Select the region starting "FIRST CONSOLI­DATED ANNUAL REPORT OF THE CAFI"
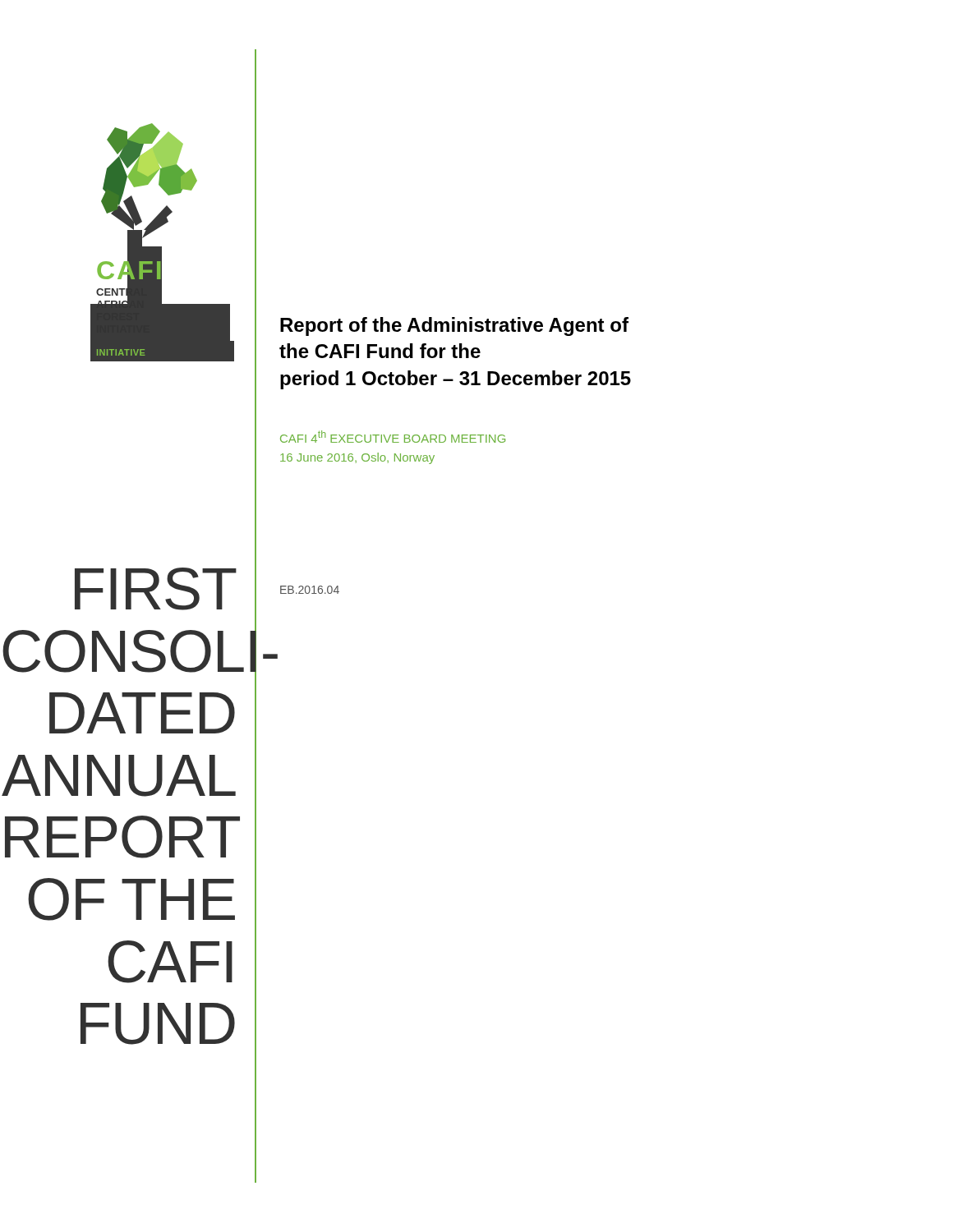Screen dimensions: 1232x953 [x=127, y=807]
